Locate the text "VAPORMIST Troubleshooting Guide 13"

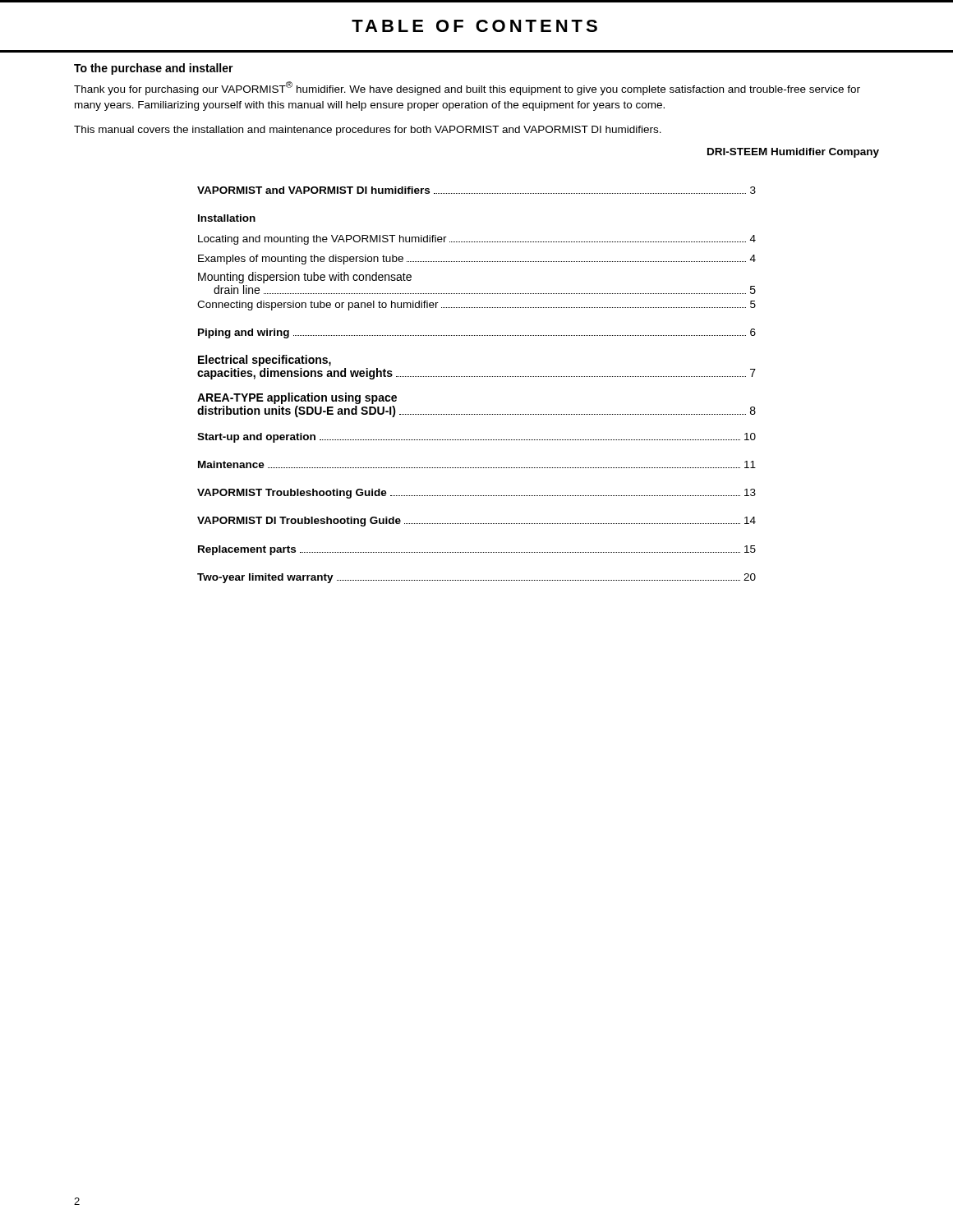tap(476, 493)
